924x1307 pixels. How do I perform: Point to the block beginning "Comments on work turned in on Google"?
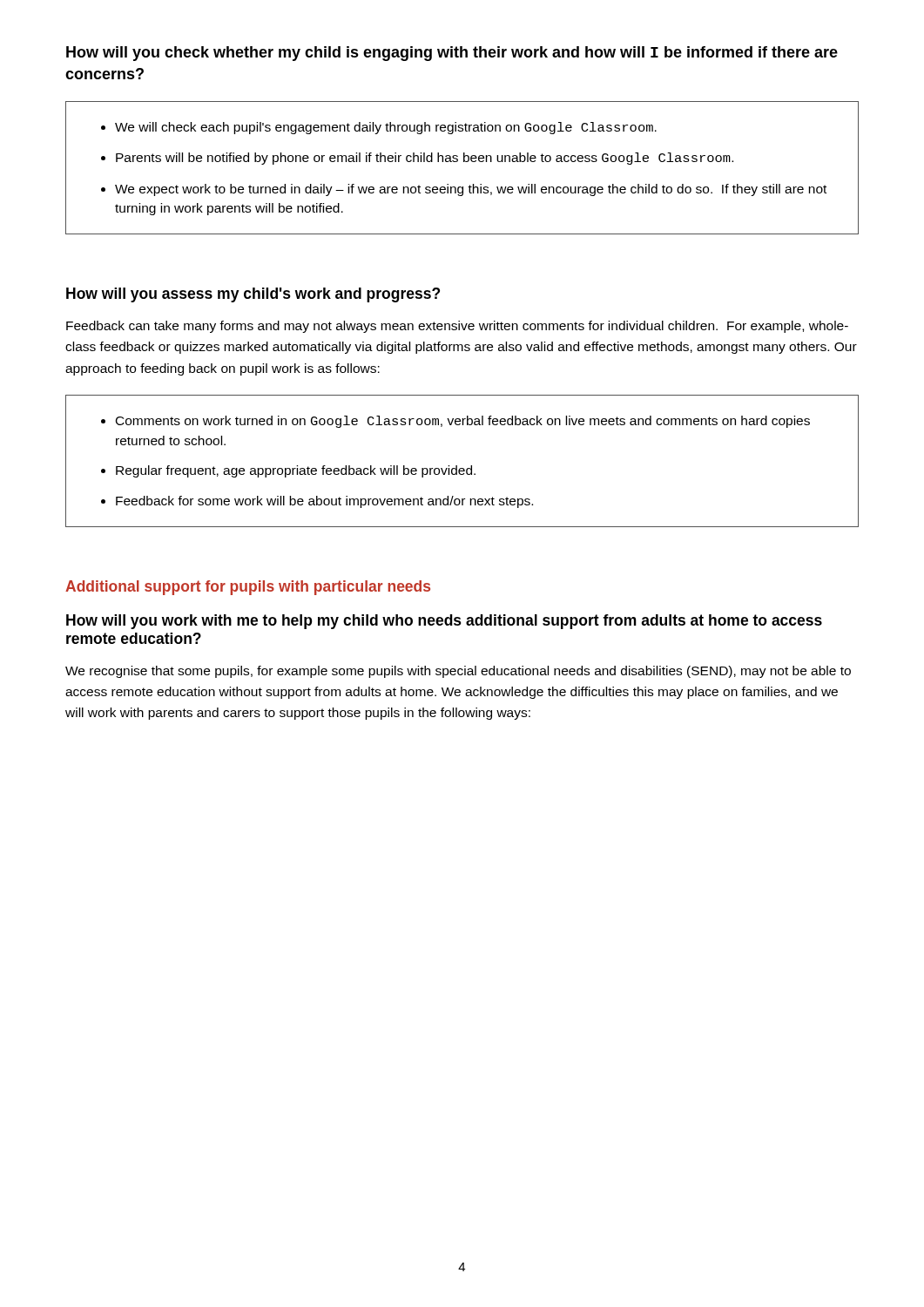(462, 461)
